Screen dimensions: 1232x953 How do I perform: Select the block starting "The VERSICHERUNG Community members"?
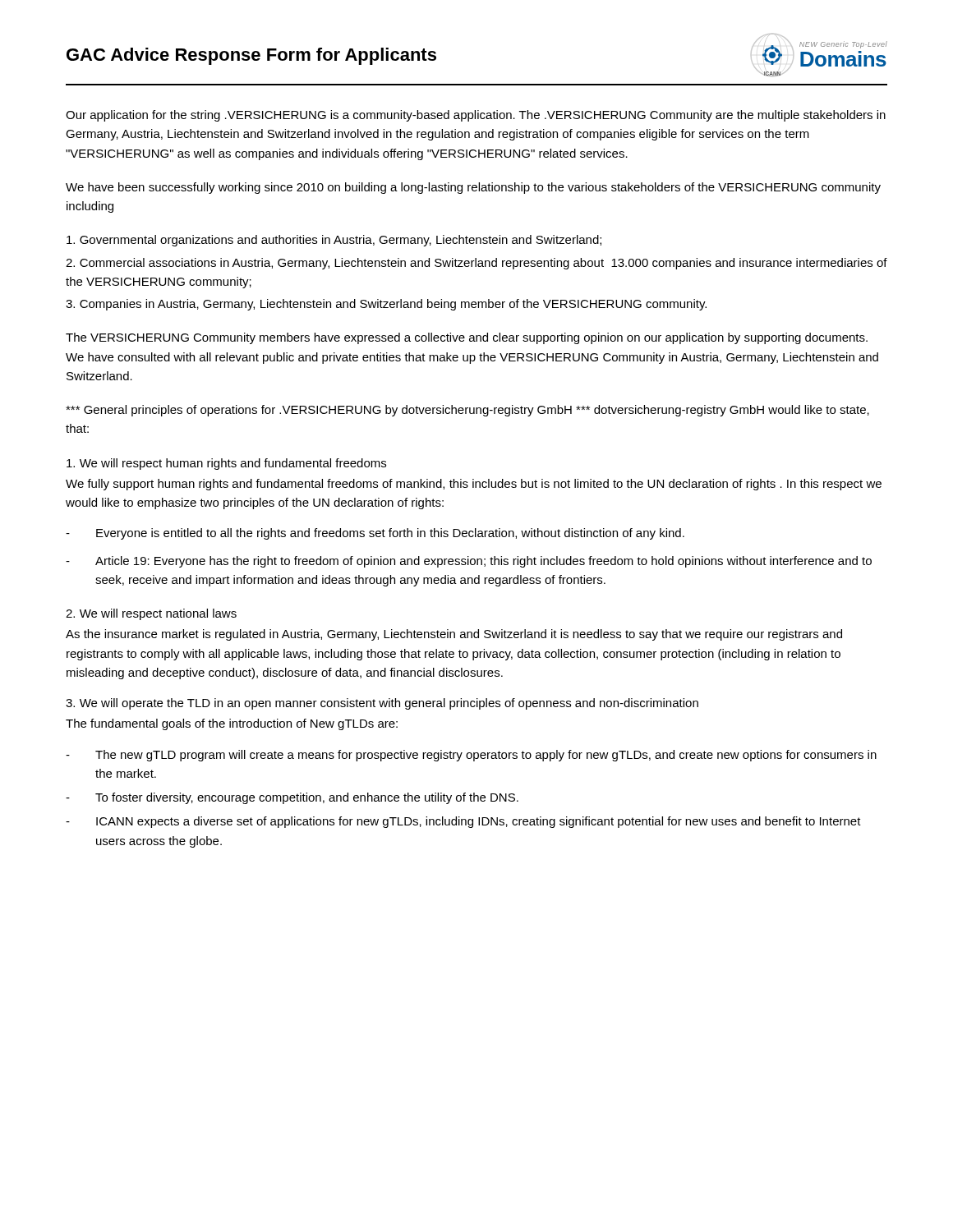472,356
